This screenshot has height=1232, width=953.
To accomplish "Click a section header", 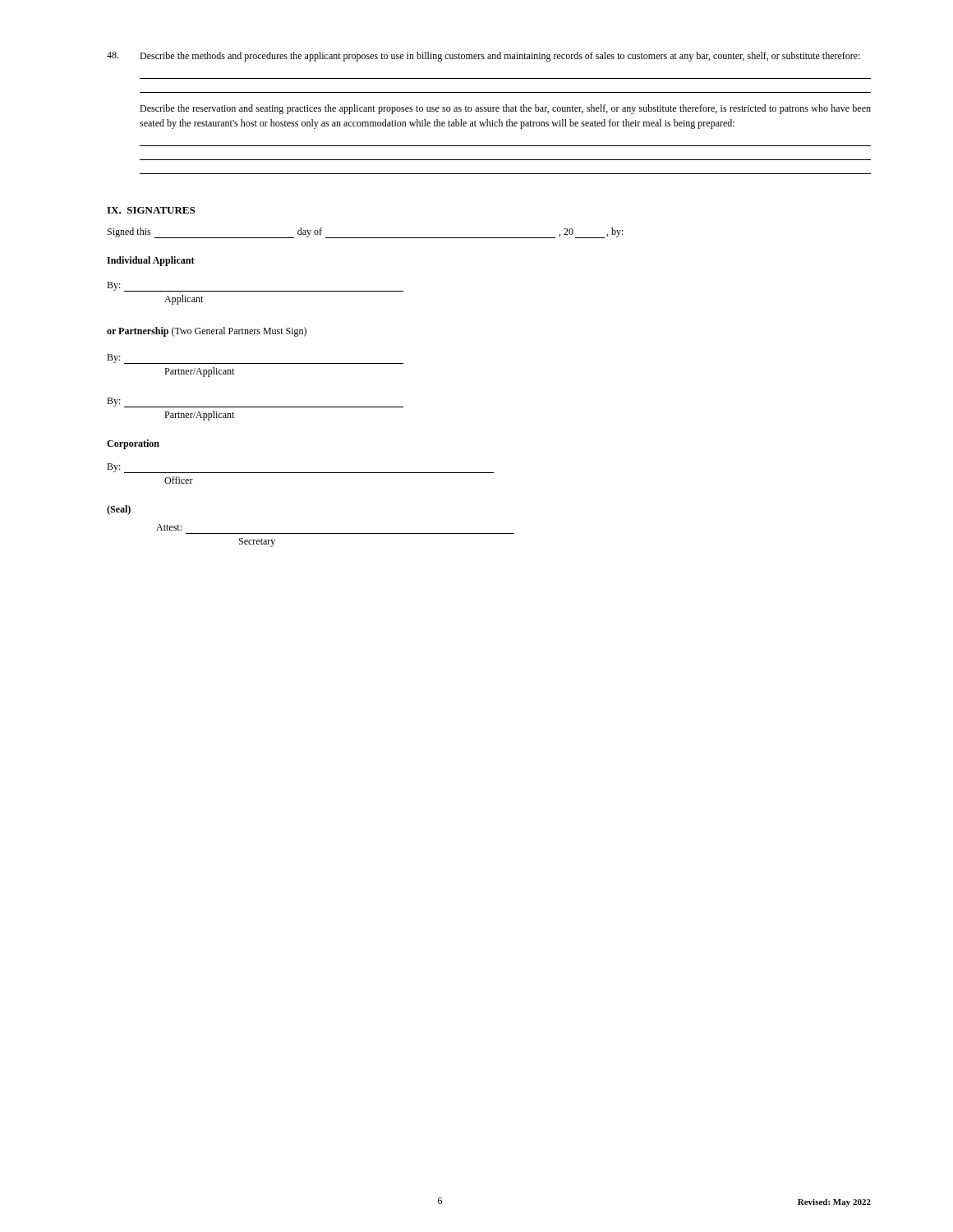I will [x=151, y=210].
